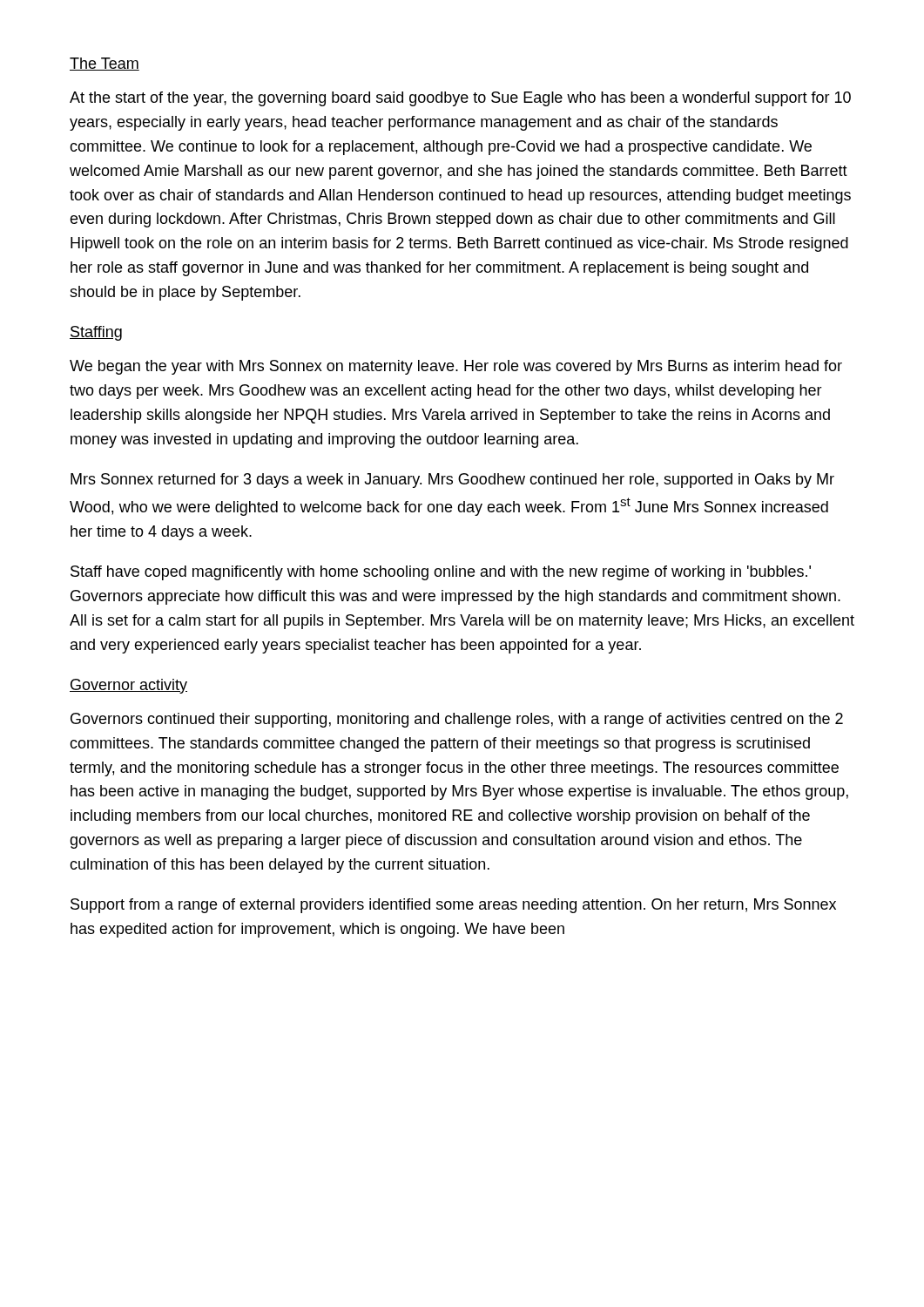Where is the passage that starts "Support from a range of external providers identified"?
This screenshot has height=1307, width=924.
[x=453, y=917]
